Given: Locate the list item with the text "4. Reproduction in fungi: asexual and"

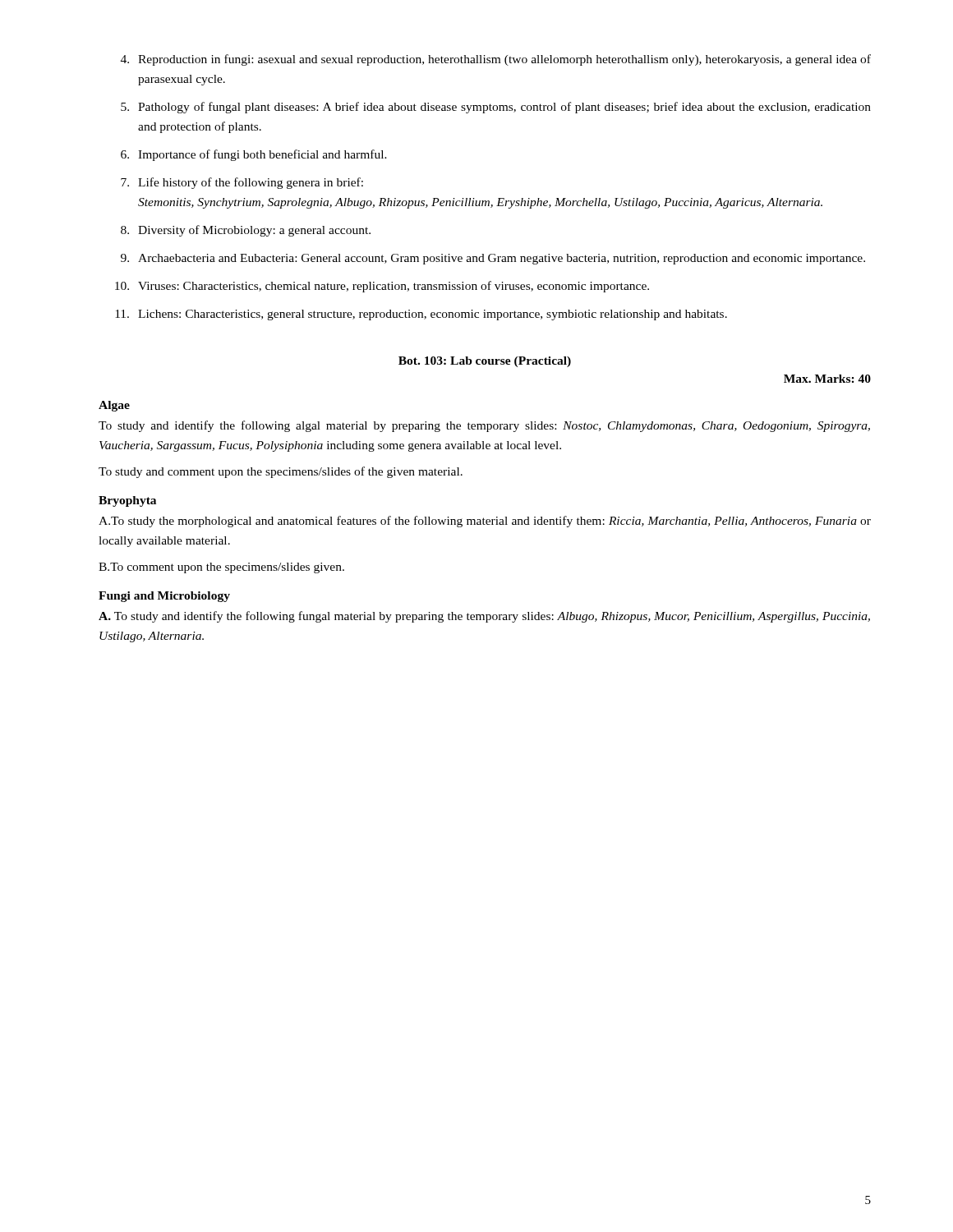Looking at the screenshot, I should pyautogui.click(x=485, y=69).
